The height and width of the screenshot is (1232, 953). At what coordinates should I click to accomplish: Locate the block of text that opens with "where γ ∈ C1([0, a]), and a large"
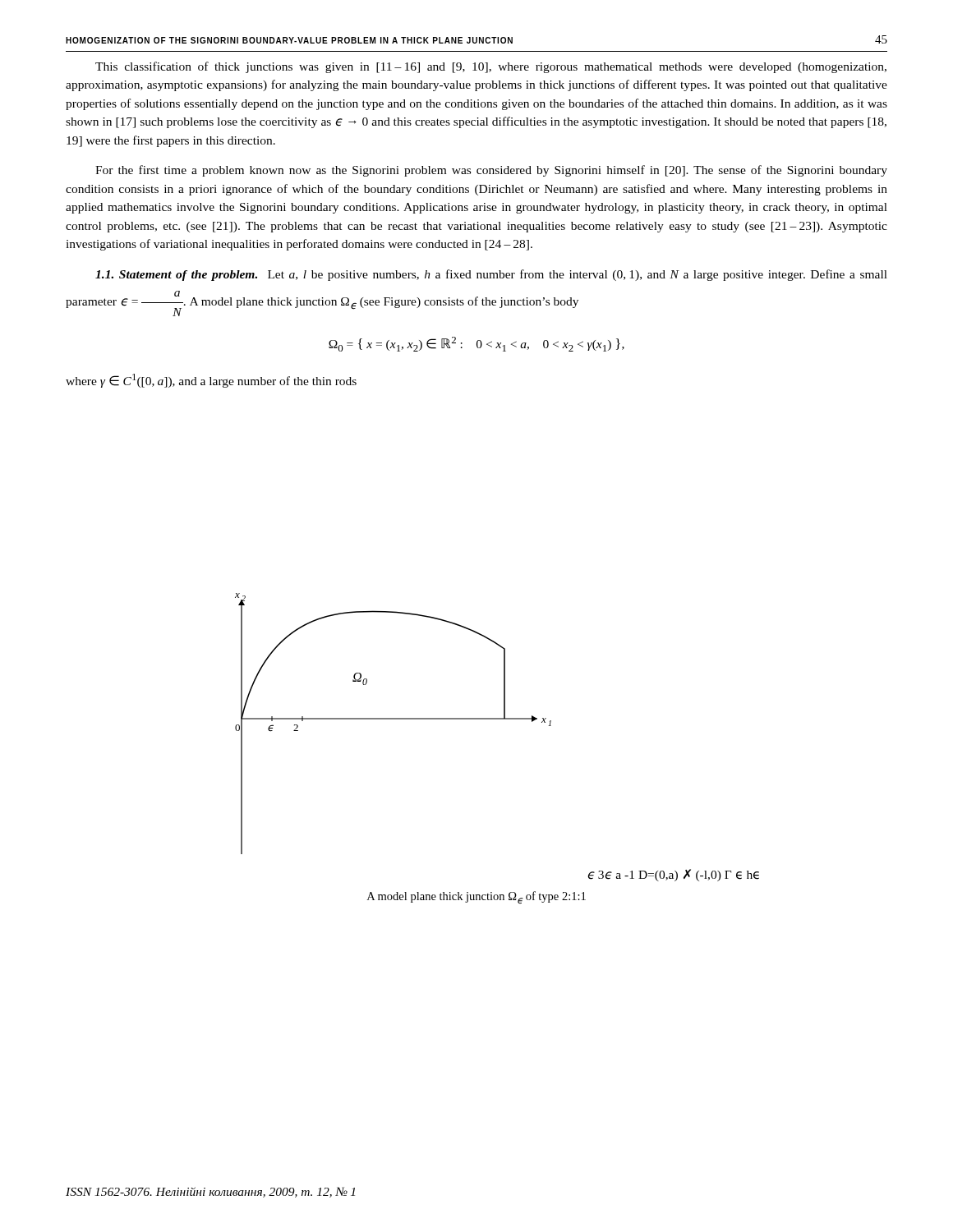tap(211, 381)
